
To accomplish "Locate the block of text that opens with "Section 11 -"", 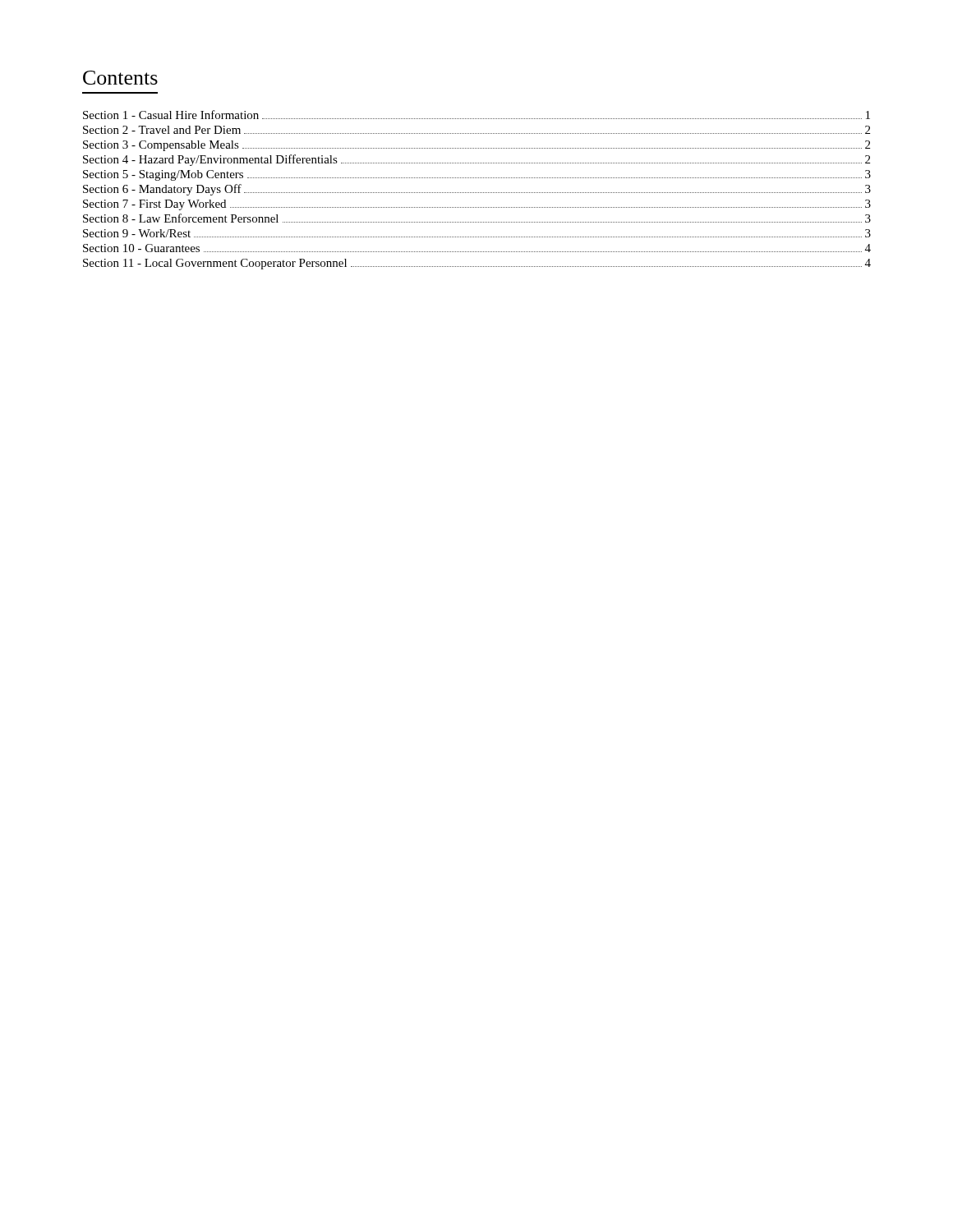I will (x=476, y=263).
